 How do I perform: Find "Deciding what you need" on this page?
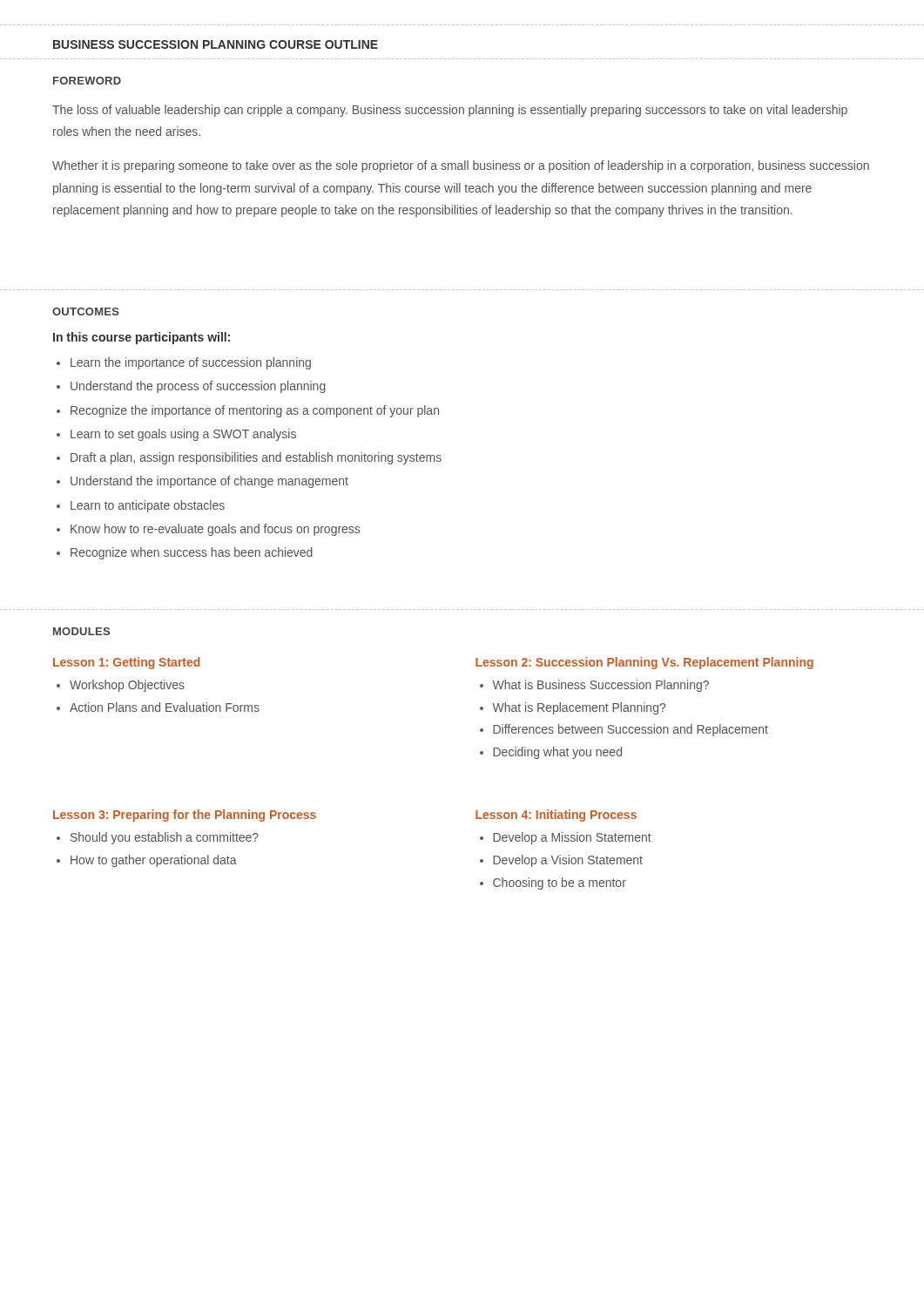coord(557,753)
